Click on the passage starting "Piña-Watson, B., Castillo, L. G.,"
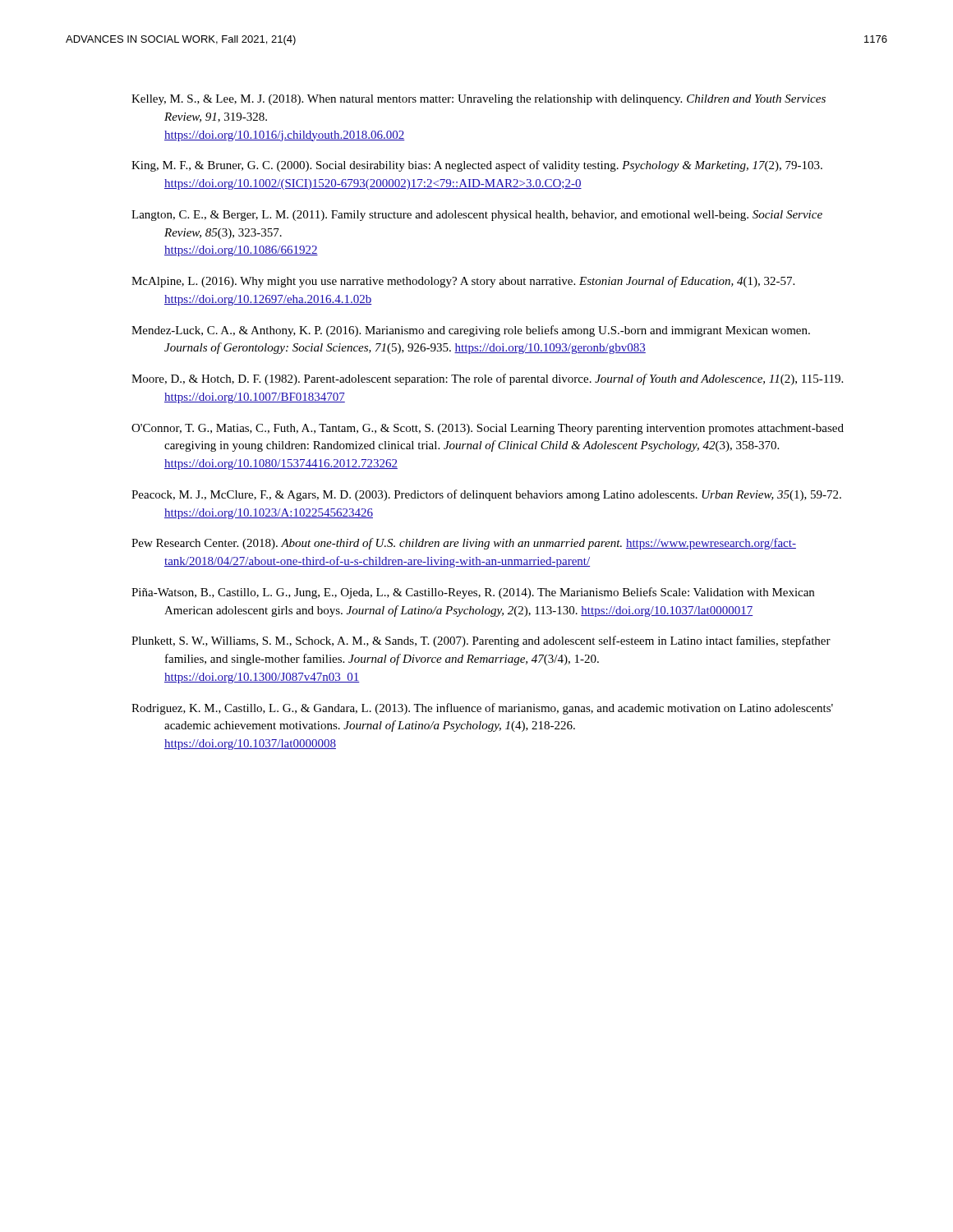The image size is (953, 1232). point(473,601)
